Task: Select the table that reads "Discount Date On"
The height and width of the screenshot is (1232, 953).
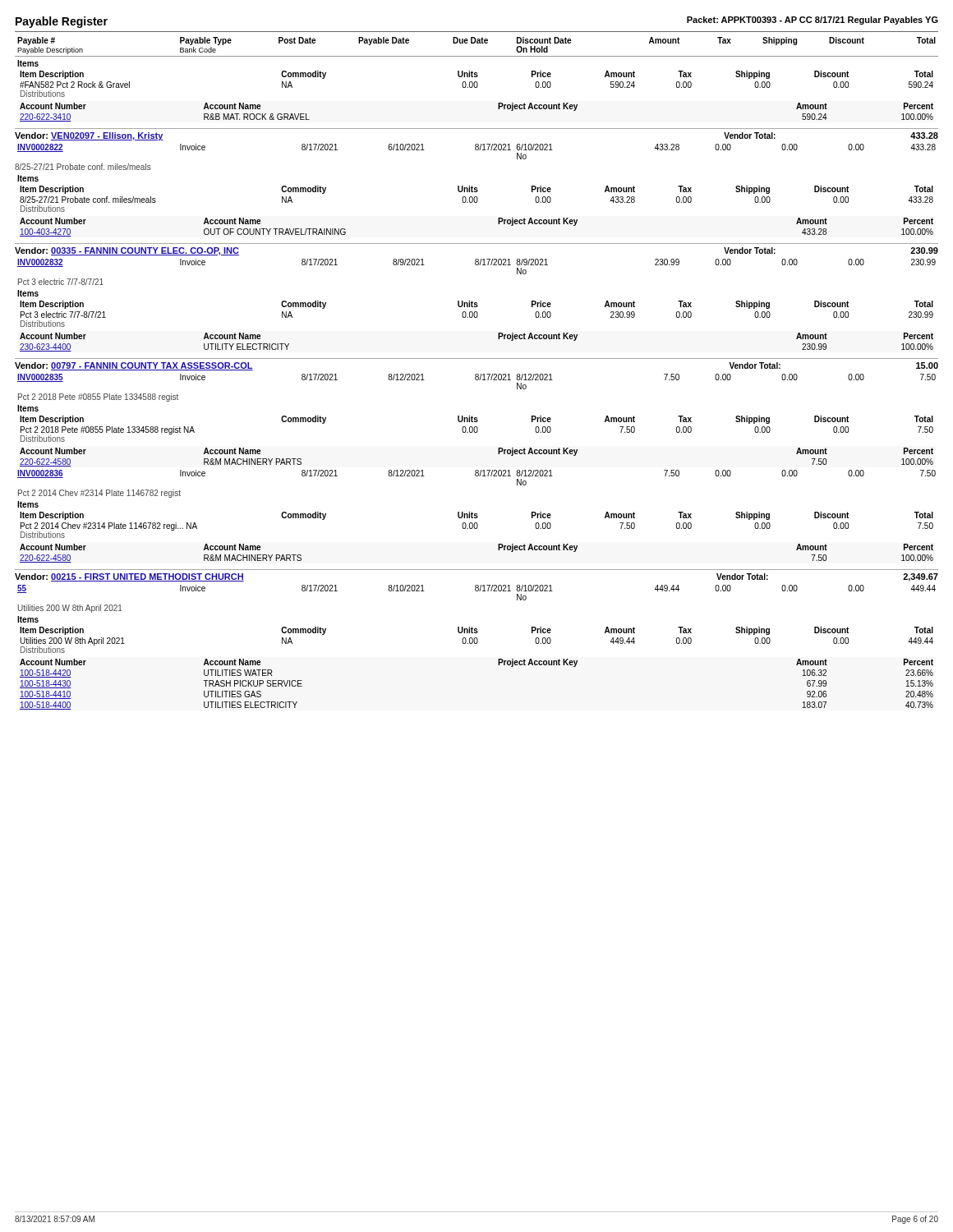Action: [x=476, y=79]
